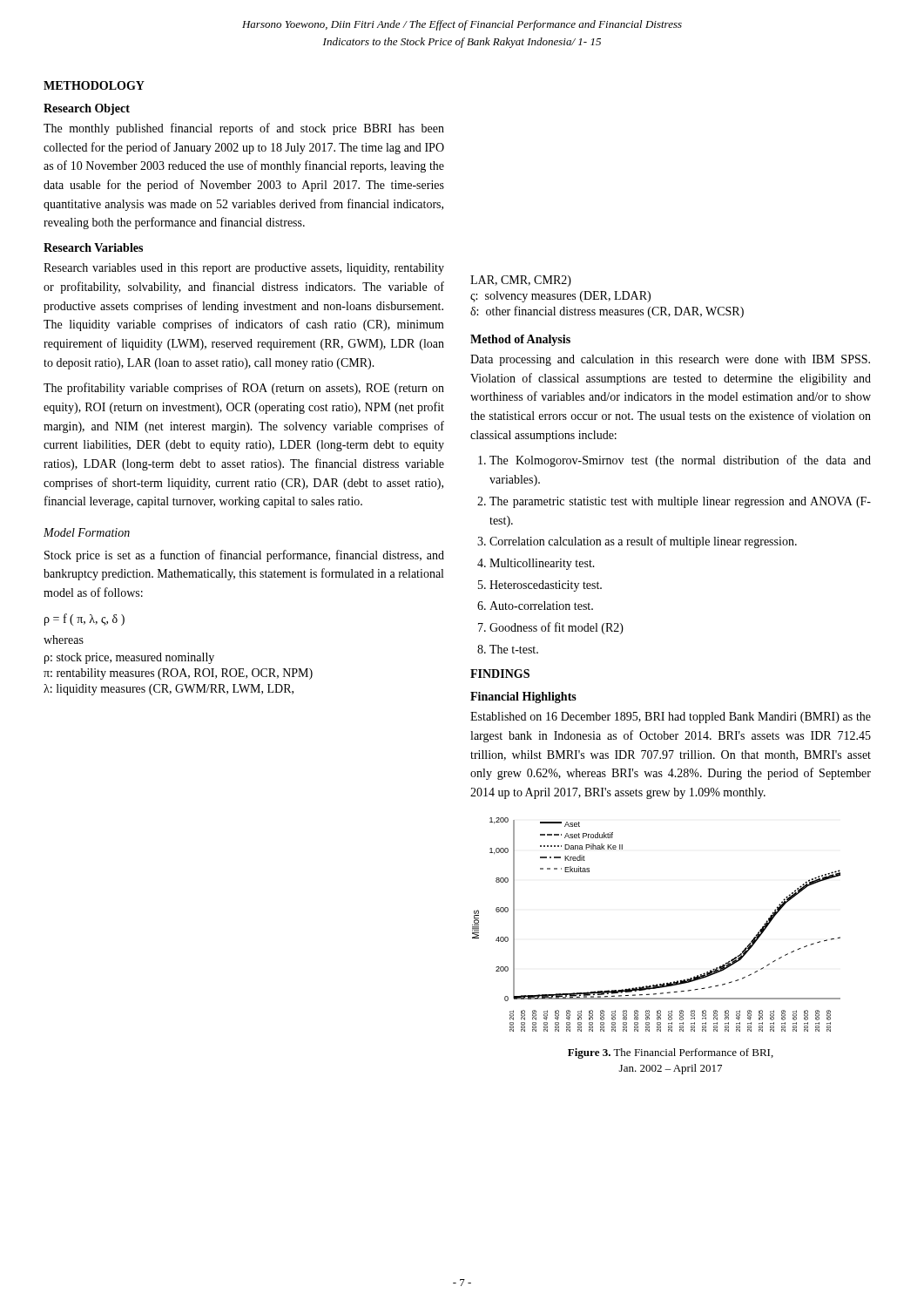This screenshot has width=924, height=1307.
Task: Locate the text "Auto-correlation test."
Action: pyautogui.click(x=541, y=606)
